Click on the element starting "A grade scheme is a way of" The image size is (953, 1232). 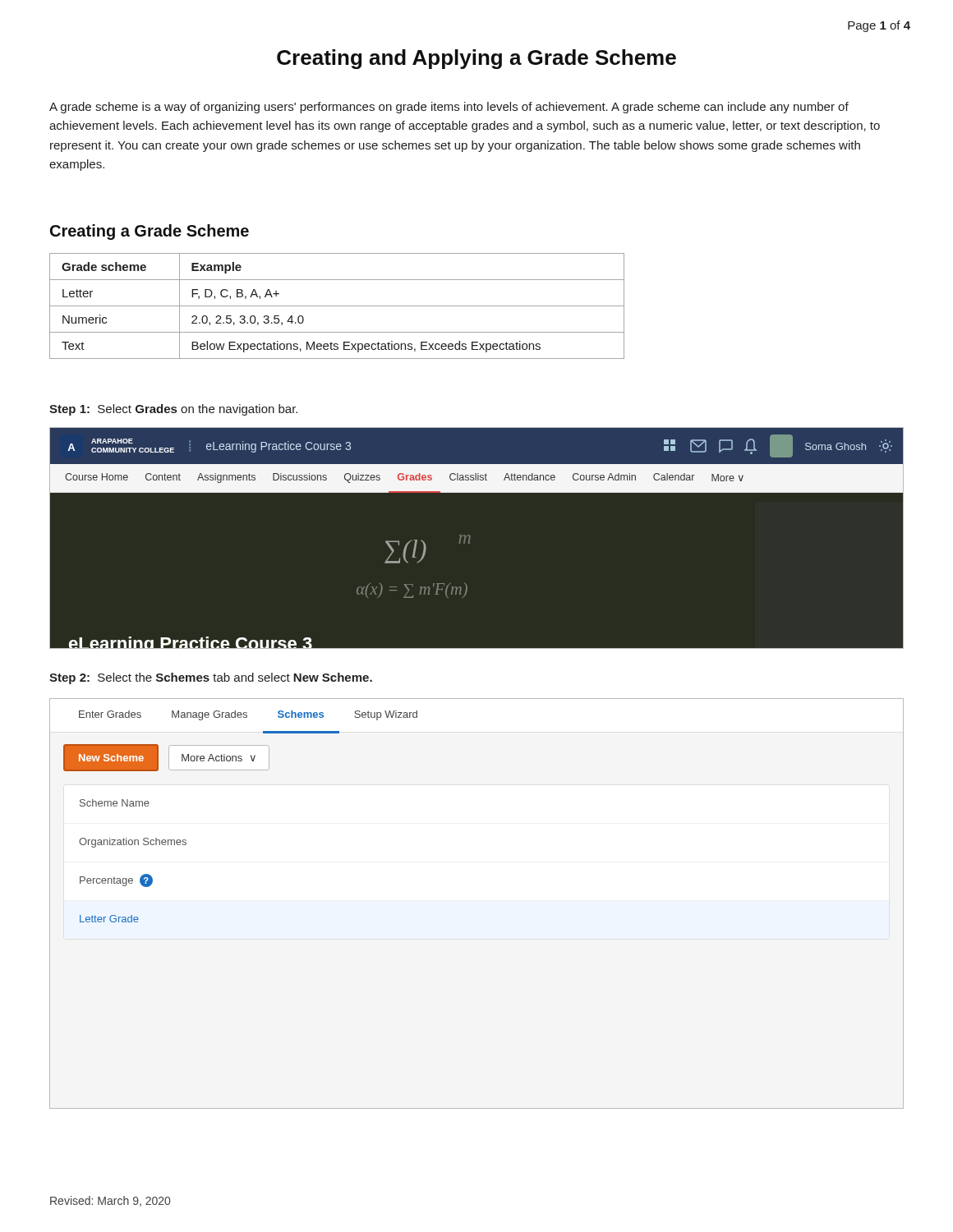(465, 135)
